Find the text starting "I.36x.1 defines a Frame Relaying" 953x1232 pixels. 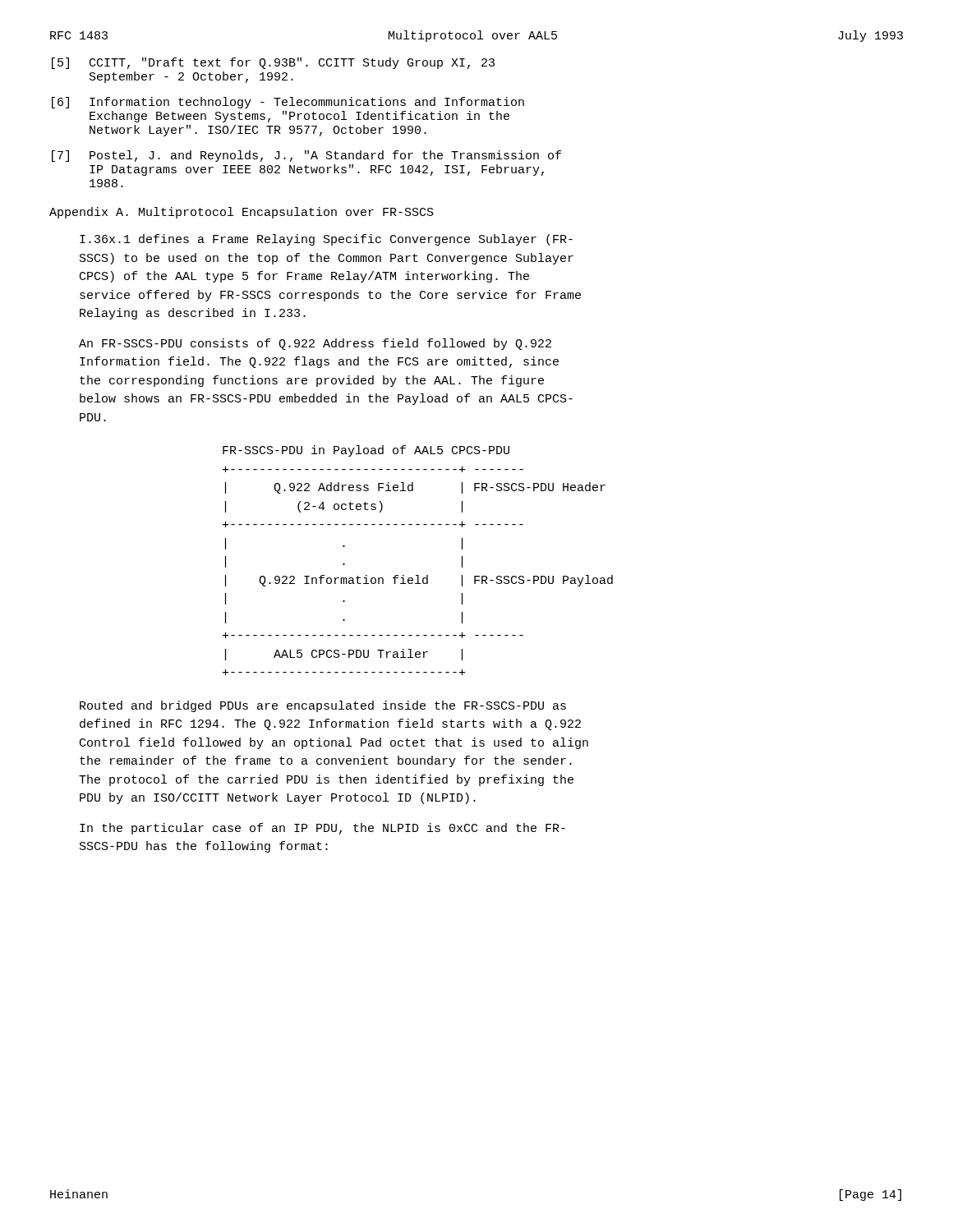[x=330, y=277]
